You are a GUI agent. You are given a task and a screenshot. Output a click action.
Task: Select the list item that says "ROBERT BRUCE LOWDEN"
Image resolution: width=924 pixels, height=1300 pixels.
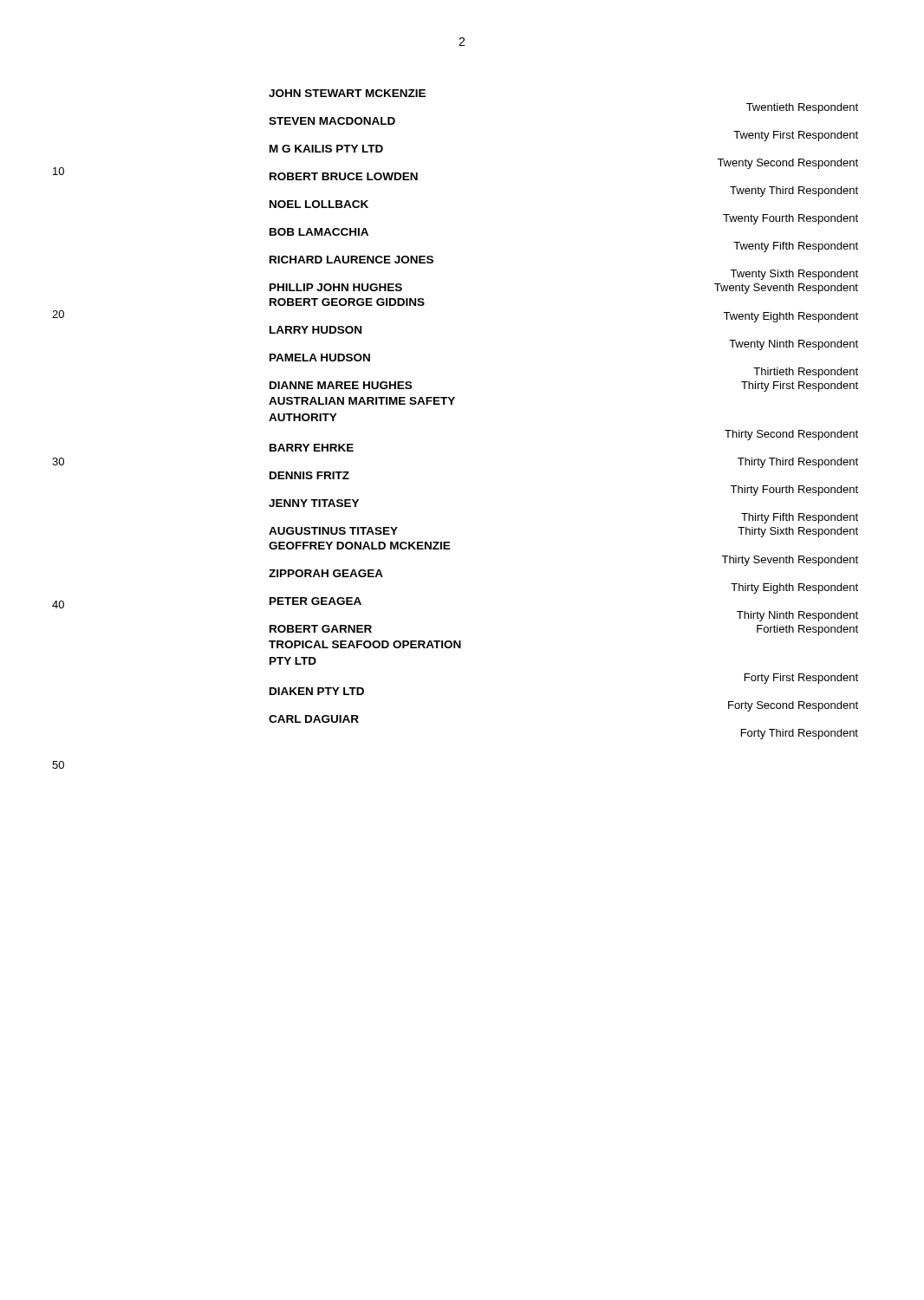(x=344, y=176)
